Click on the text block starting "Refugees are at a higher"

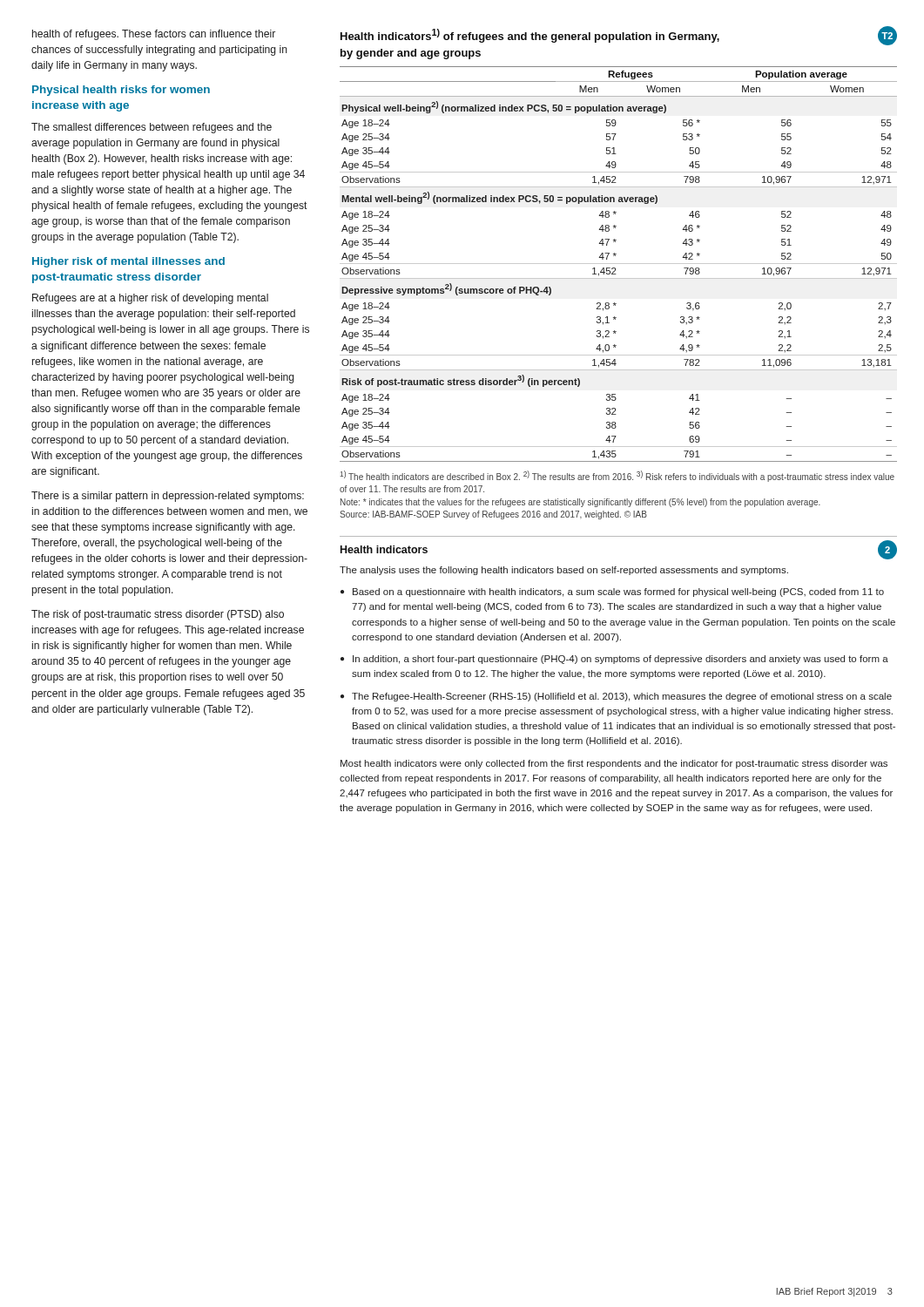pos(170,385)
